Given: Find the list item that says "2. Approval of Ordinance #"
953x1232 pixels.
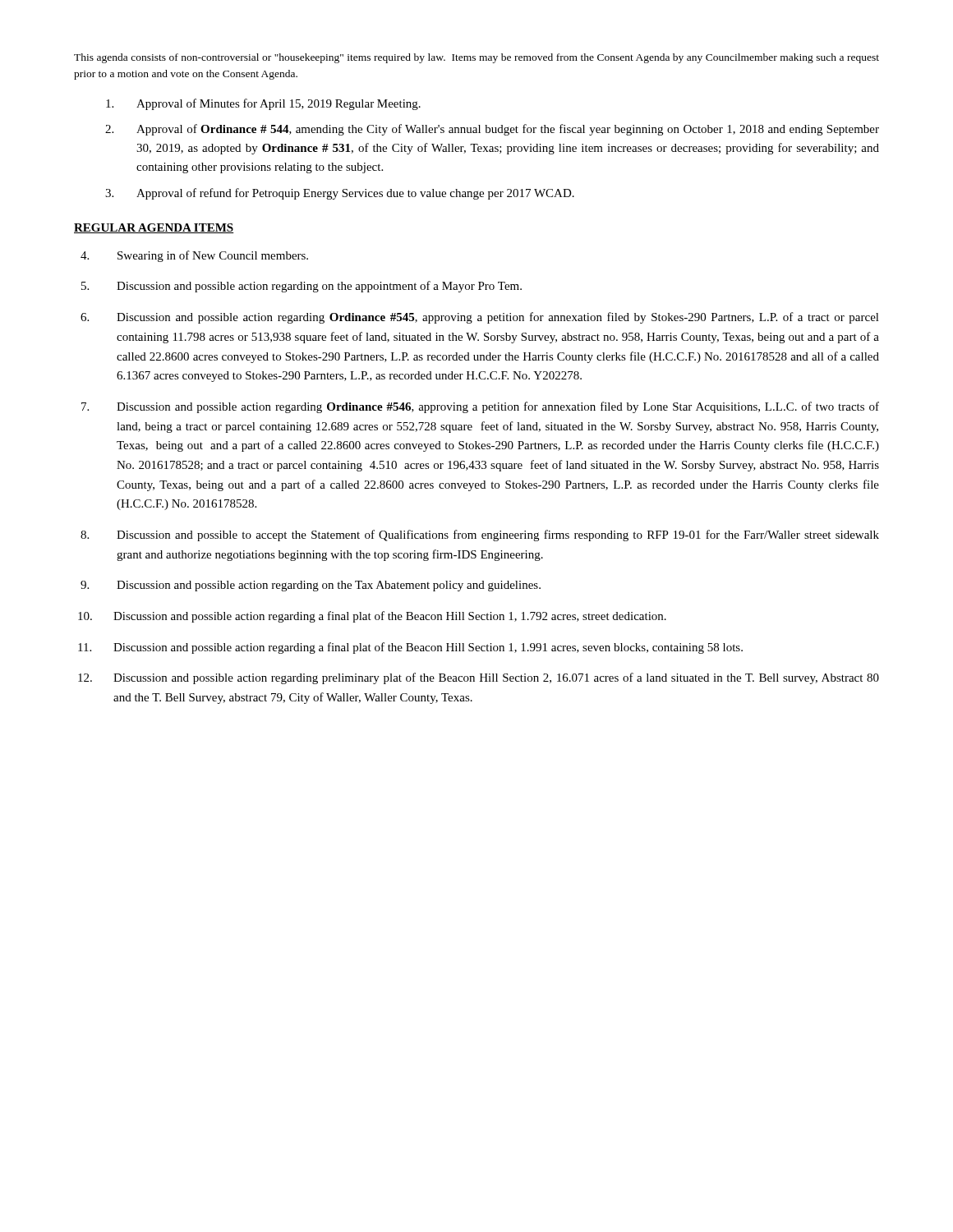Looking at the screenshot, I should (x=476, y=148).
